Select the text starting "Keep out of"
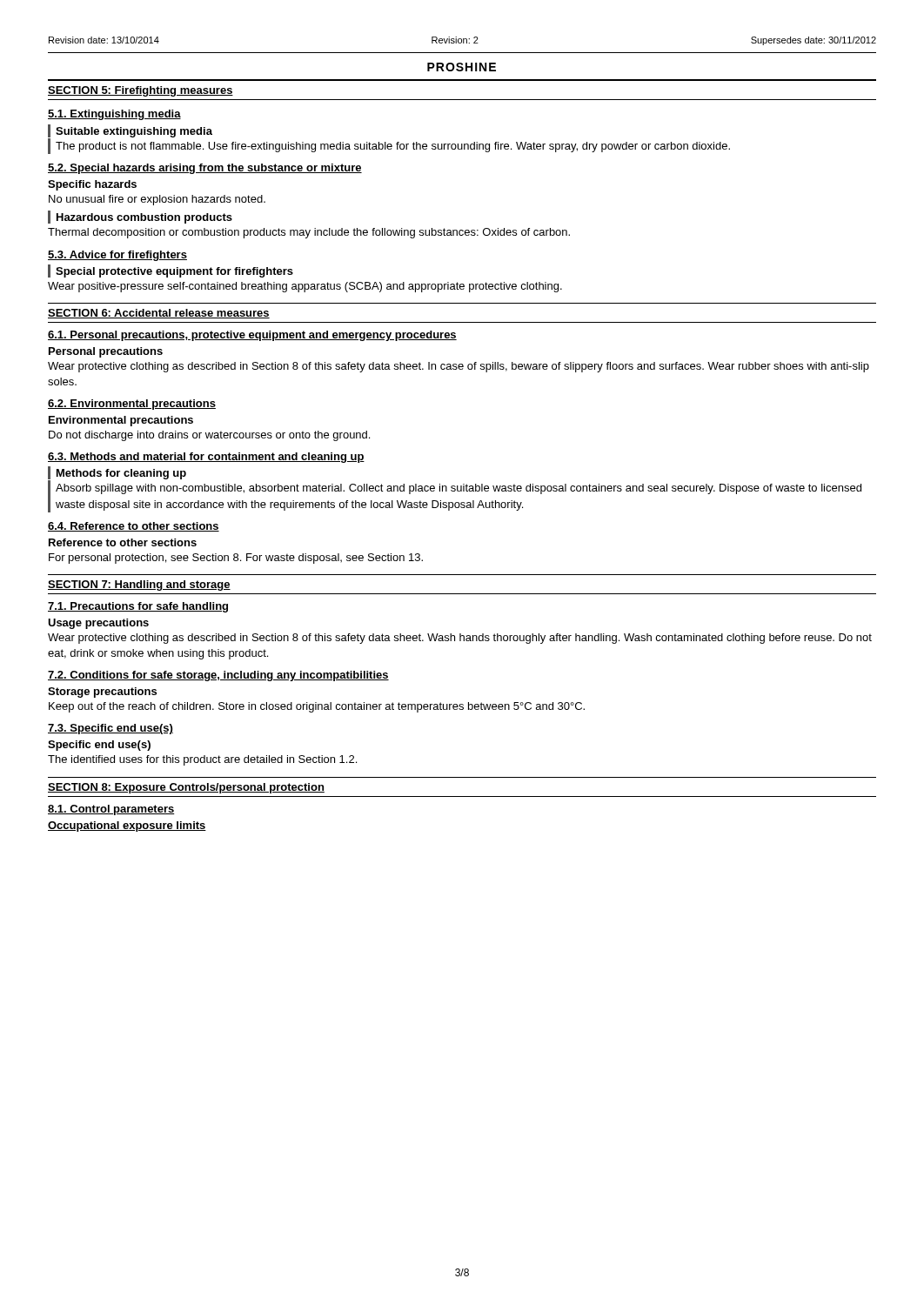Viewport: 924px width, 1305px height. coord(317,706)
